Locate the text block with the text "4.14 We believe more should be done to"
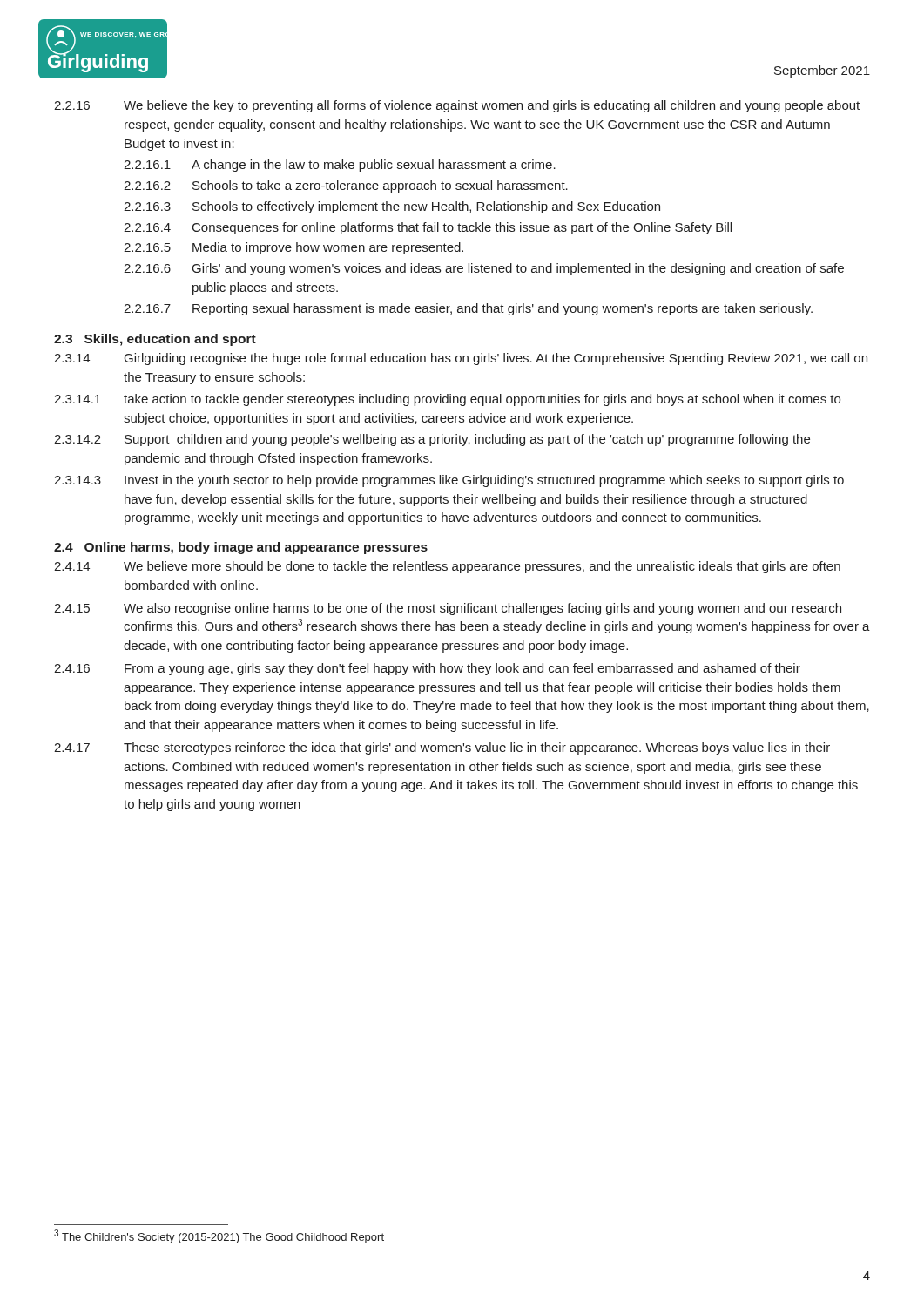The image size is (924, 1307). (x=462, y=576)
